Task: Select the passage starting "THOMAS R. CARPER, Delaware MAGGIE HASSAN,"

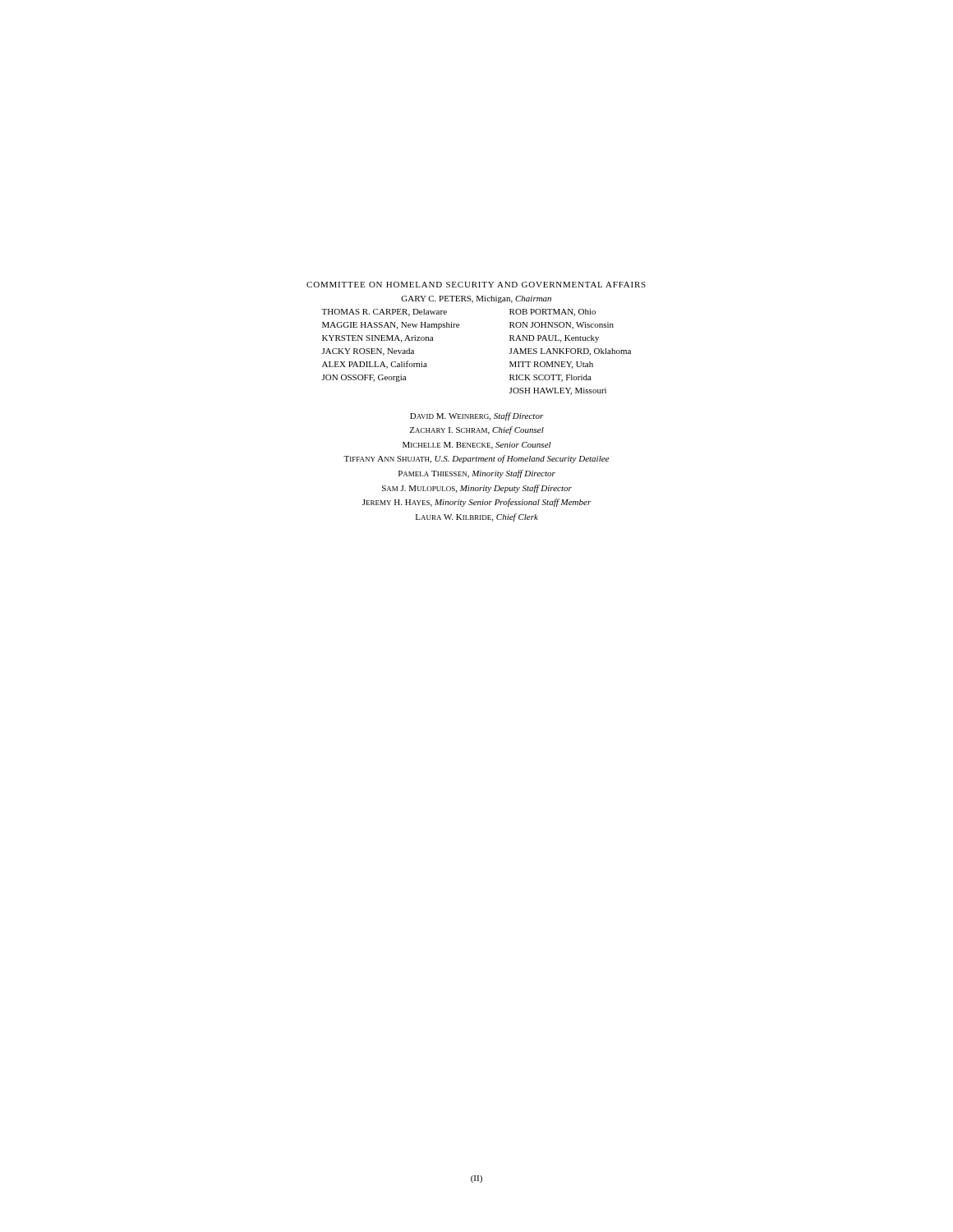Action: (391, 344)
